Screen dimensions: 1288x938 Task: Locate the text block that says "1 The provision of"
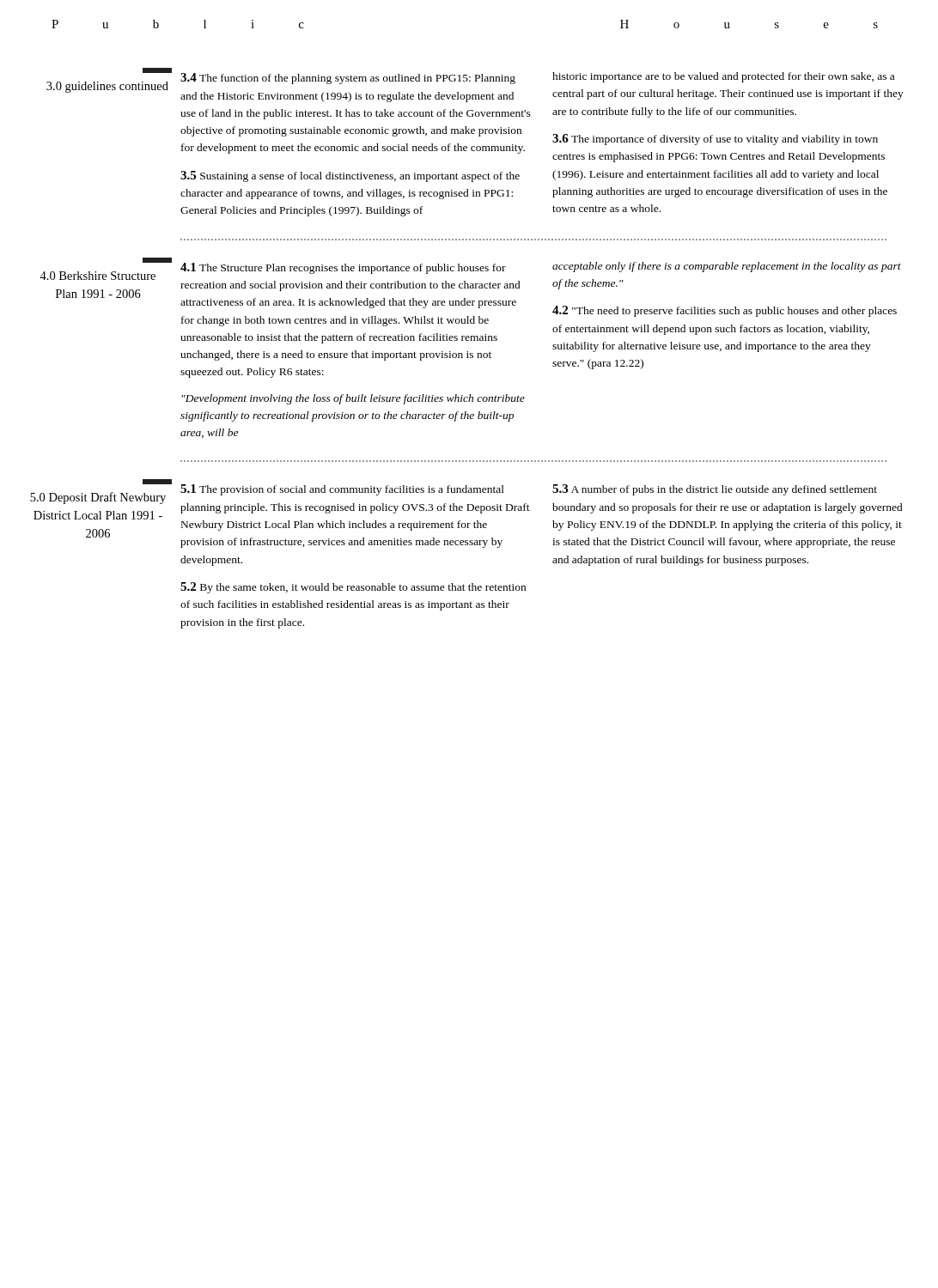(x=355, y=524)
